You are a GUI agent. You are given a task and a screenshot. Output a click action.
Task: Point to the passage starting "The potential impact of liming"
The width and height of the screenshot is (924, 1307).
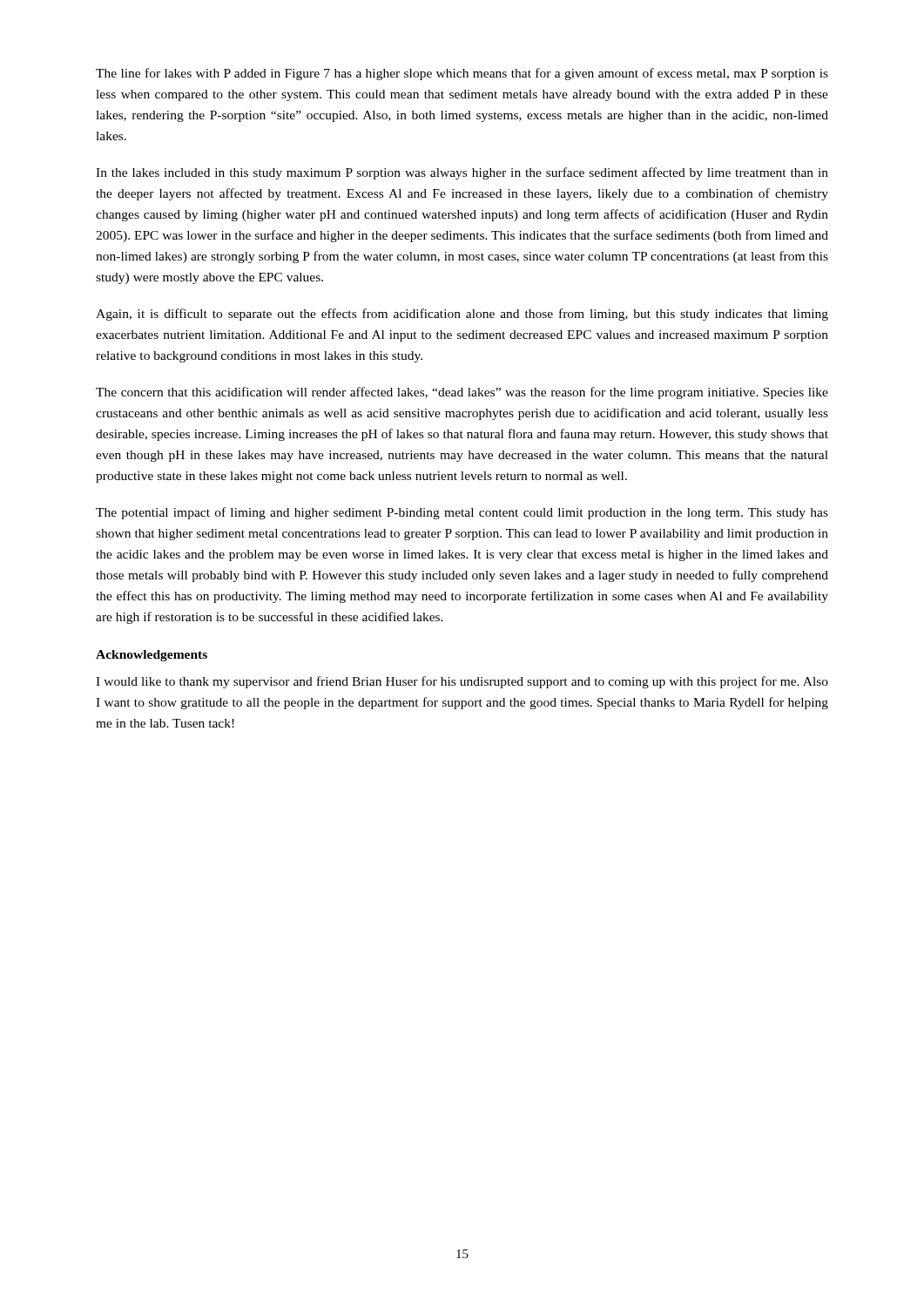(462, 564)
